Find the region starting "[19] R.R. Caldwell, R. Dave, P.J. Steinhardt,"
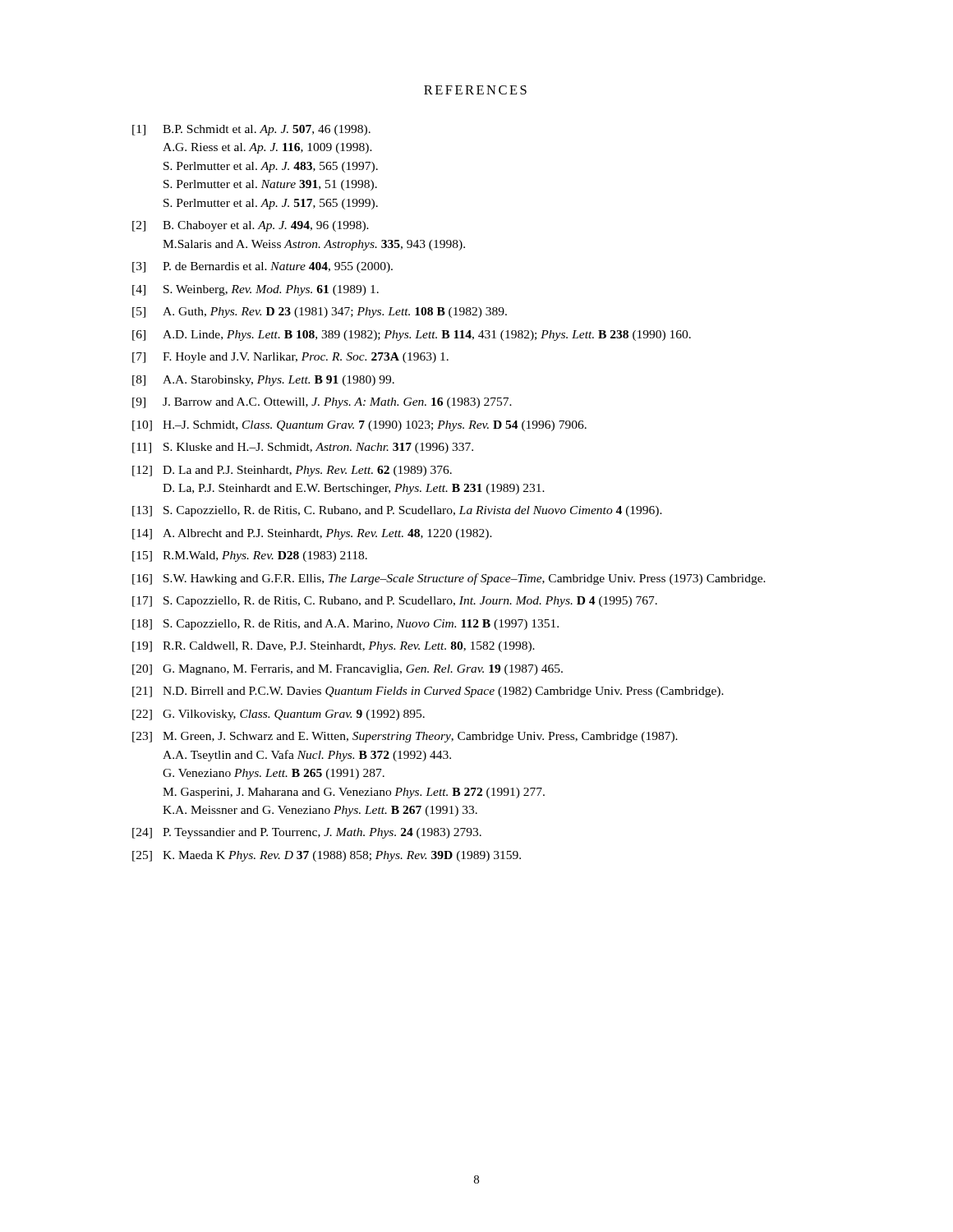This screenshot has height=1232, width=953. coord(476,646)
